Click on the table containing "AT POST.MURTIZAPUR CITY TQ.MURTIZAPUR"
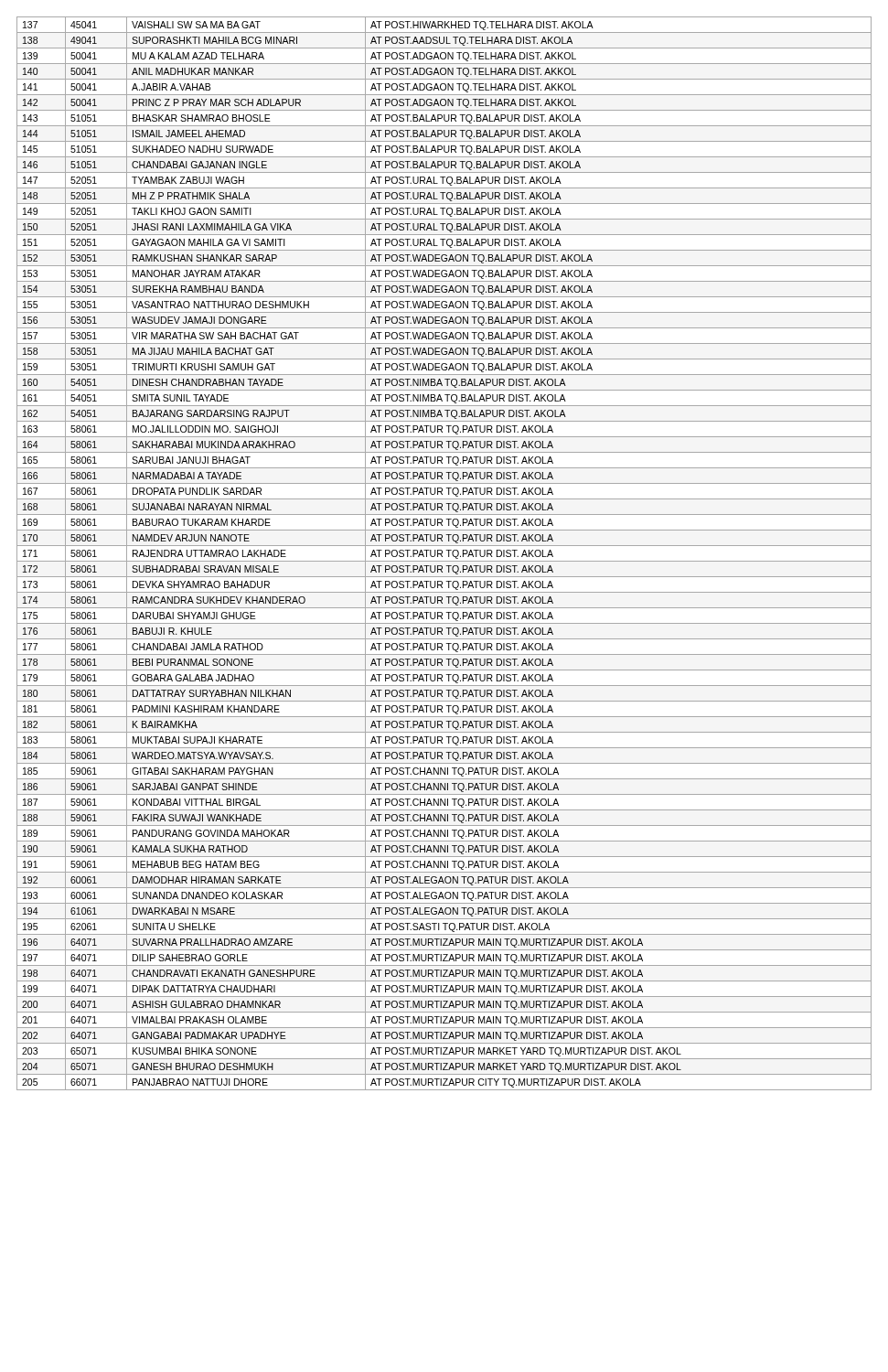The width and height of the screenshot is (888, 1372). (x=444, y=553)
